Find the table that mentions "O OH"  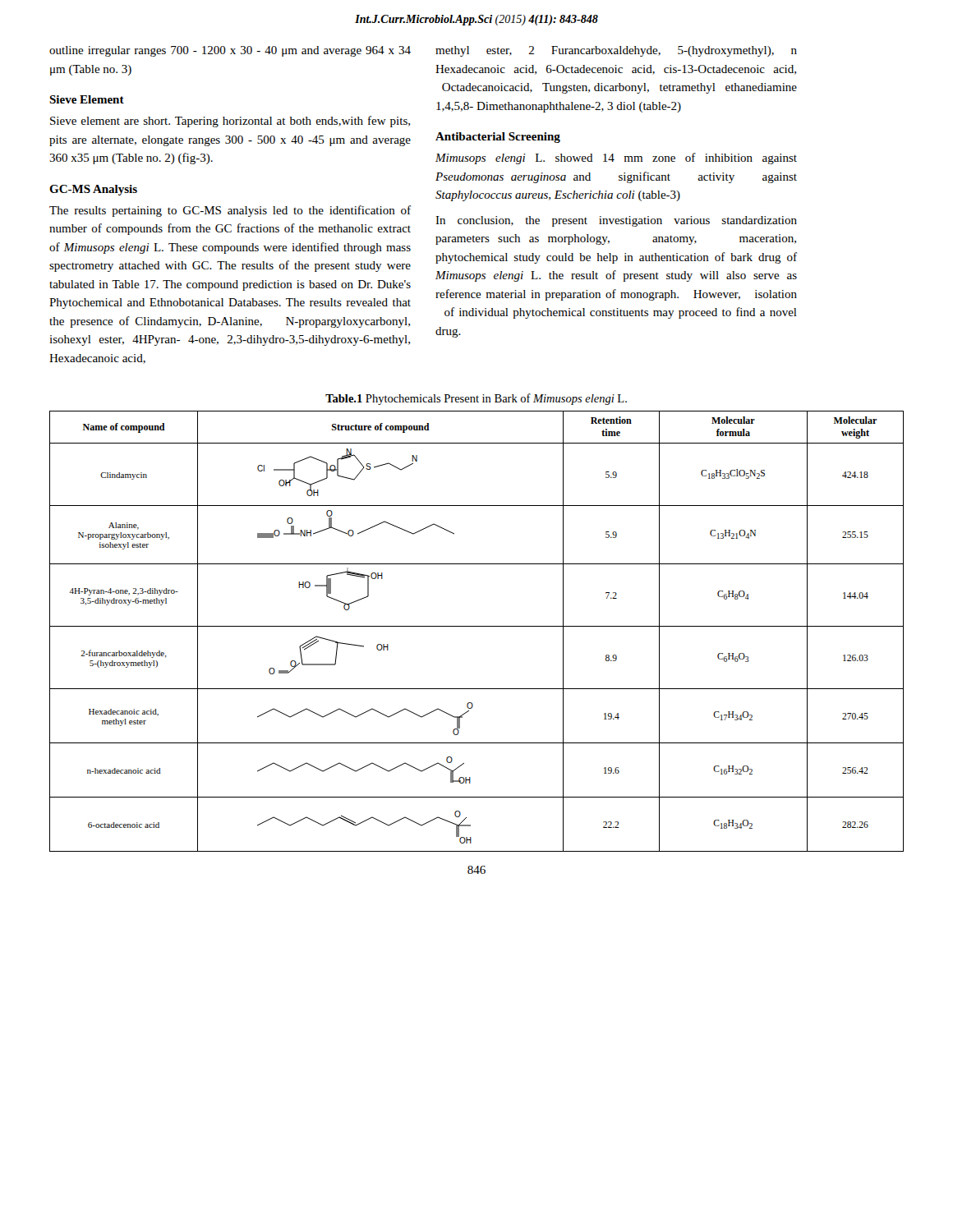coord(476,631)
